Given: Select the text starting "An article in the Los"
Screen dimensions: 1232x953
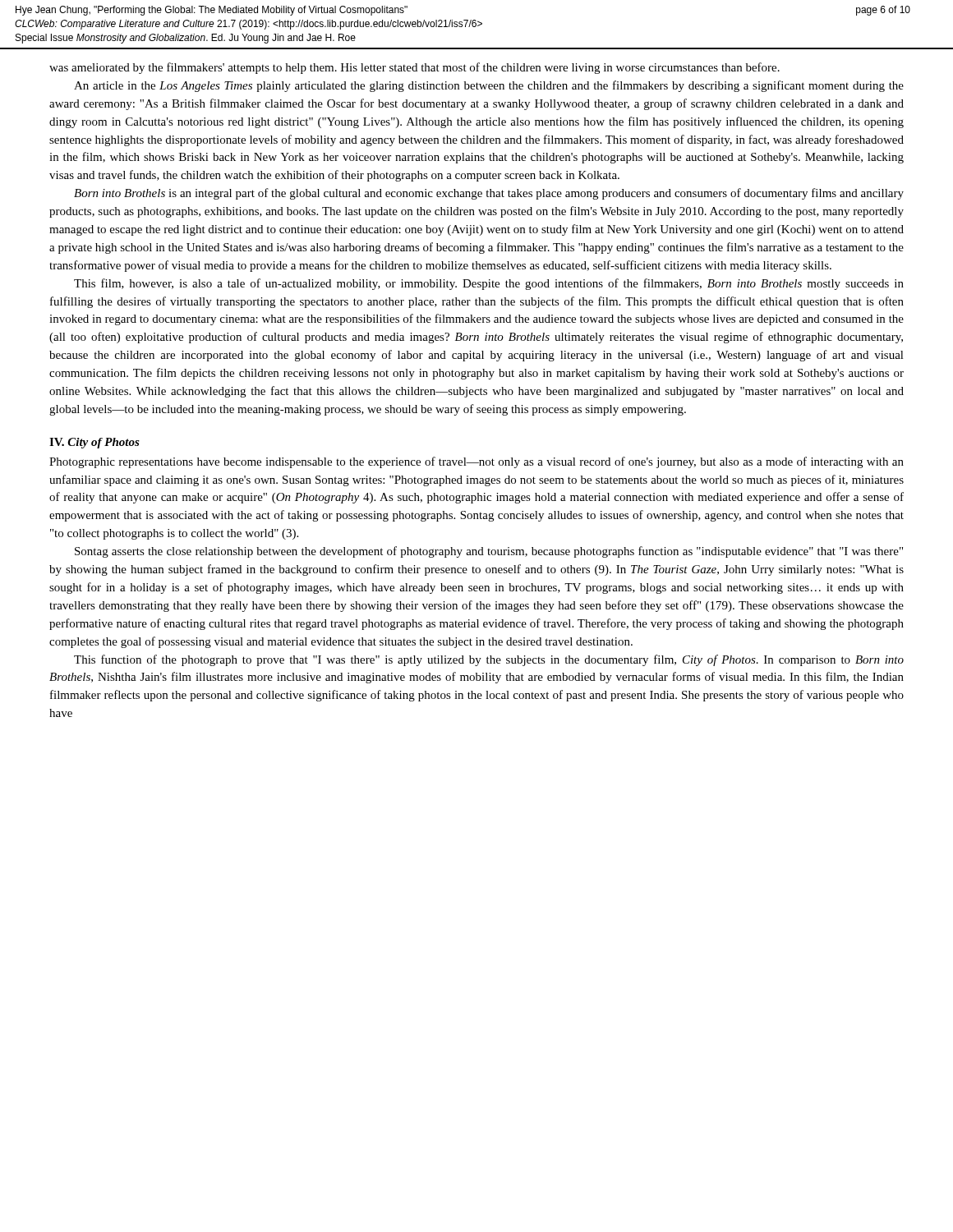Looking at the screenshot, I should (x=476, y=131).
